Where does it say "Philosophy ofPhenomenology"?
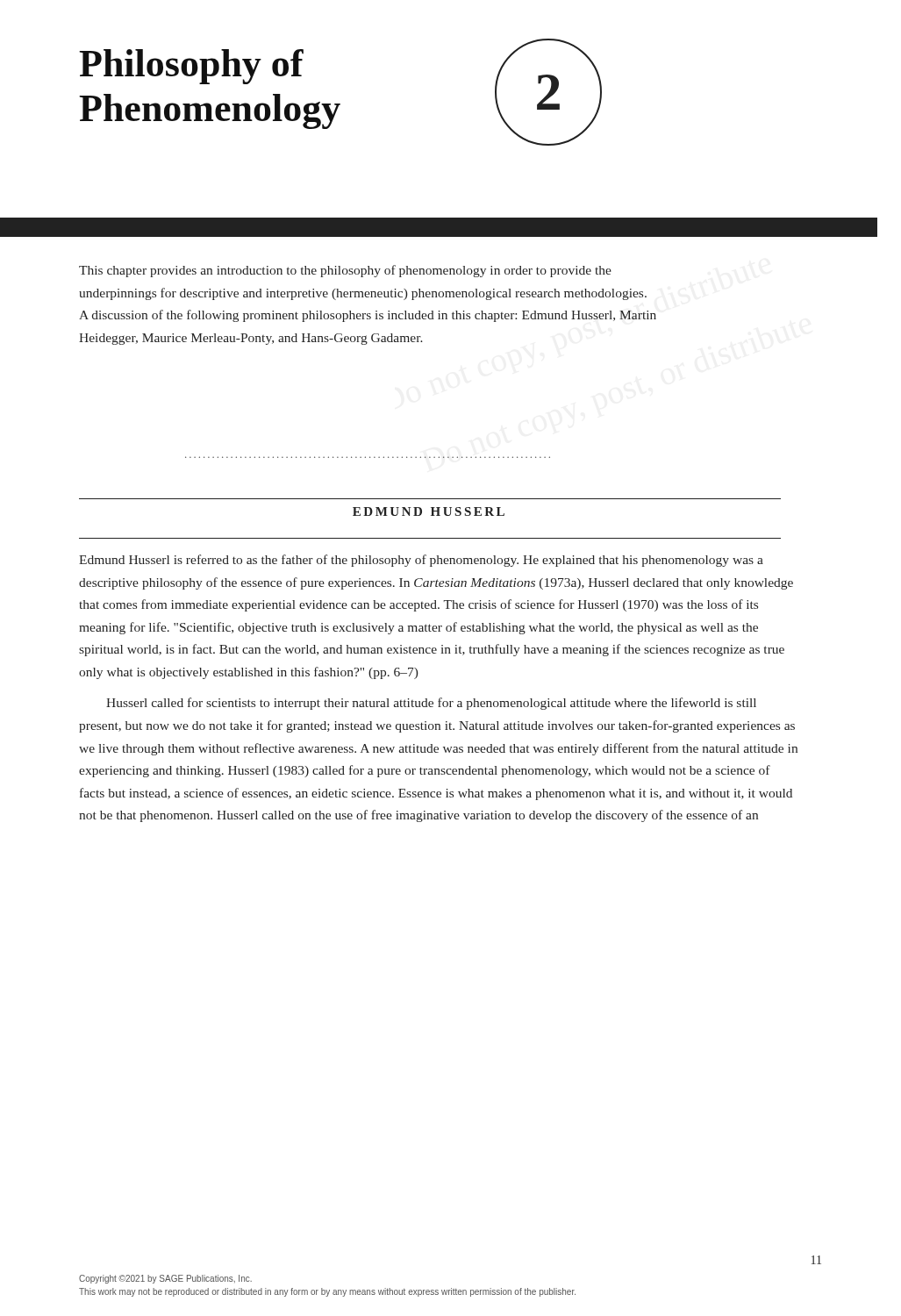 pyautogui.click(x=263, y=87)
